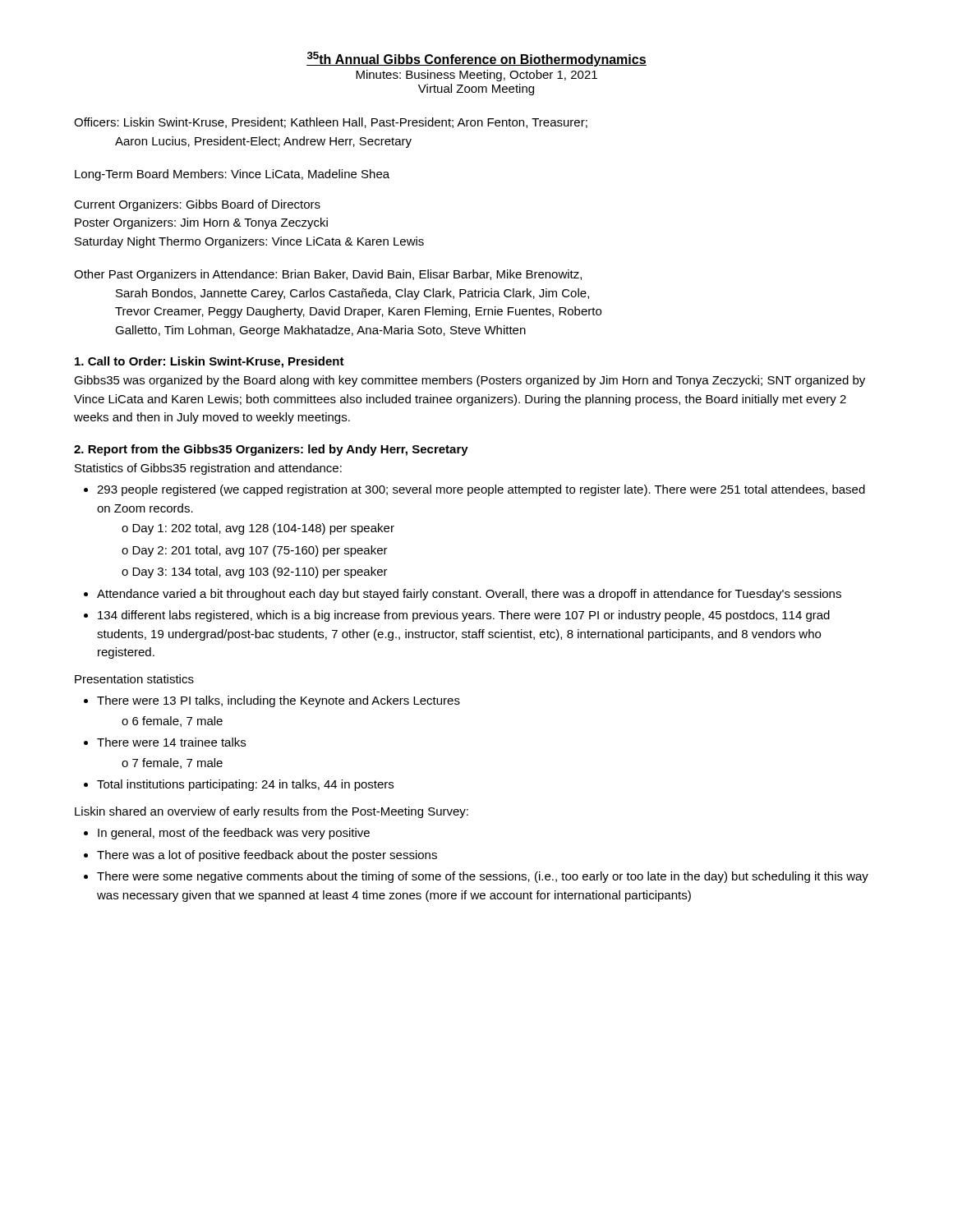
Task: Click on the passage starting "Officers: Liskin Swint-Kruse, President; Kathleen"
Action: pyautogui.click(x=331, y=132)
